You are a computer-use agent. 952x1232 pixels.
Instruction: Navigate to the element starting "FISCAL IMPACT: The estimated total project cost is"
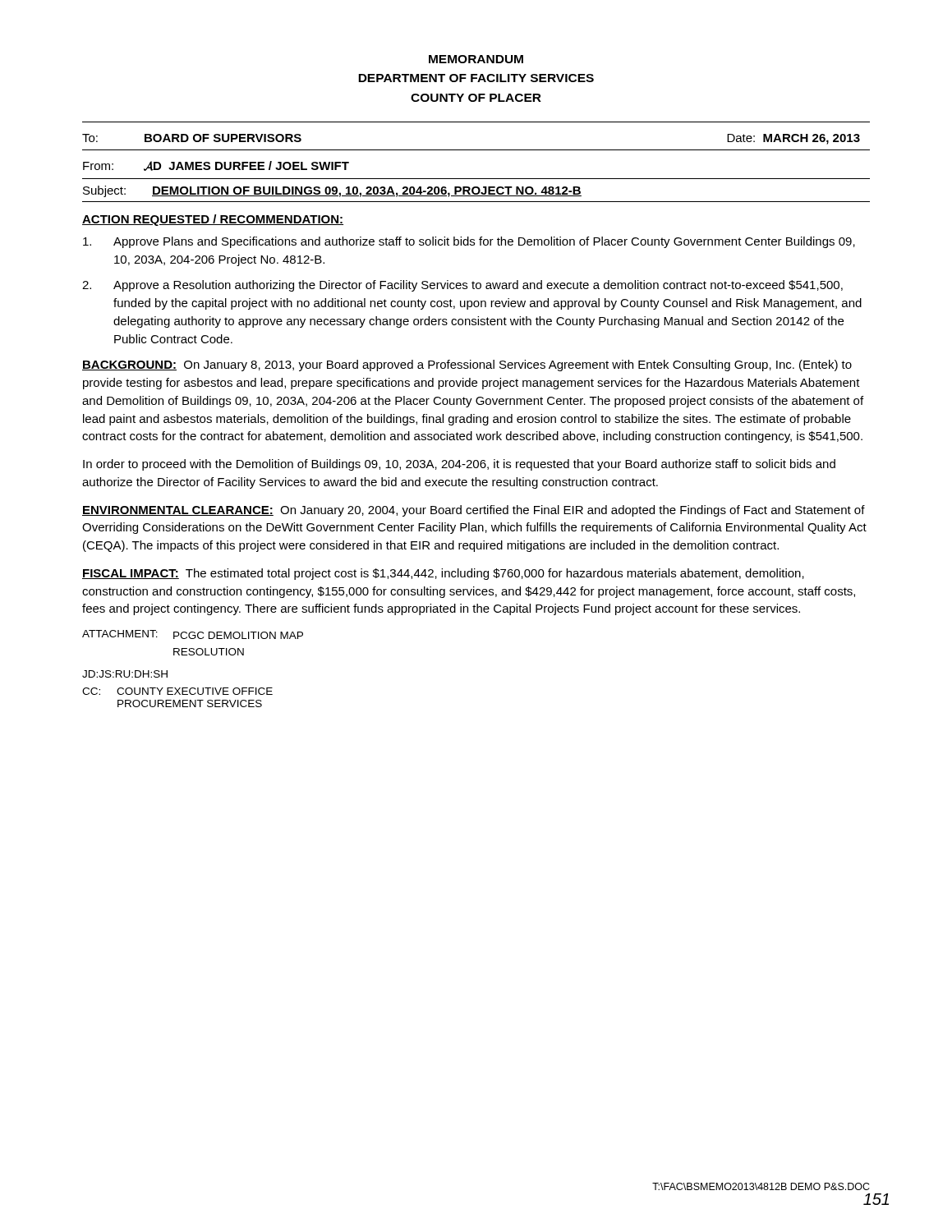[x=469, y=591]
